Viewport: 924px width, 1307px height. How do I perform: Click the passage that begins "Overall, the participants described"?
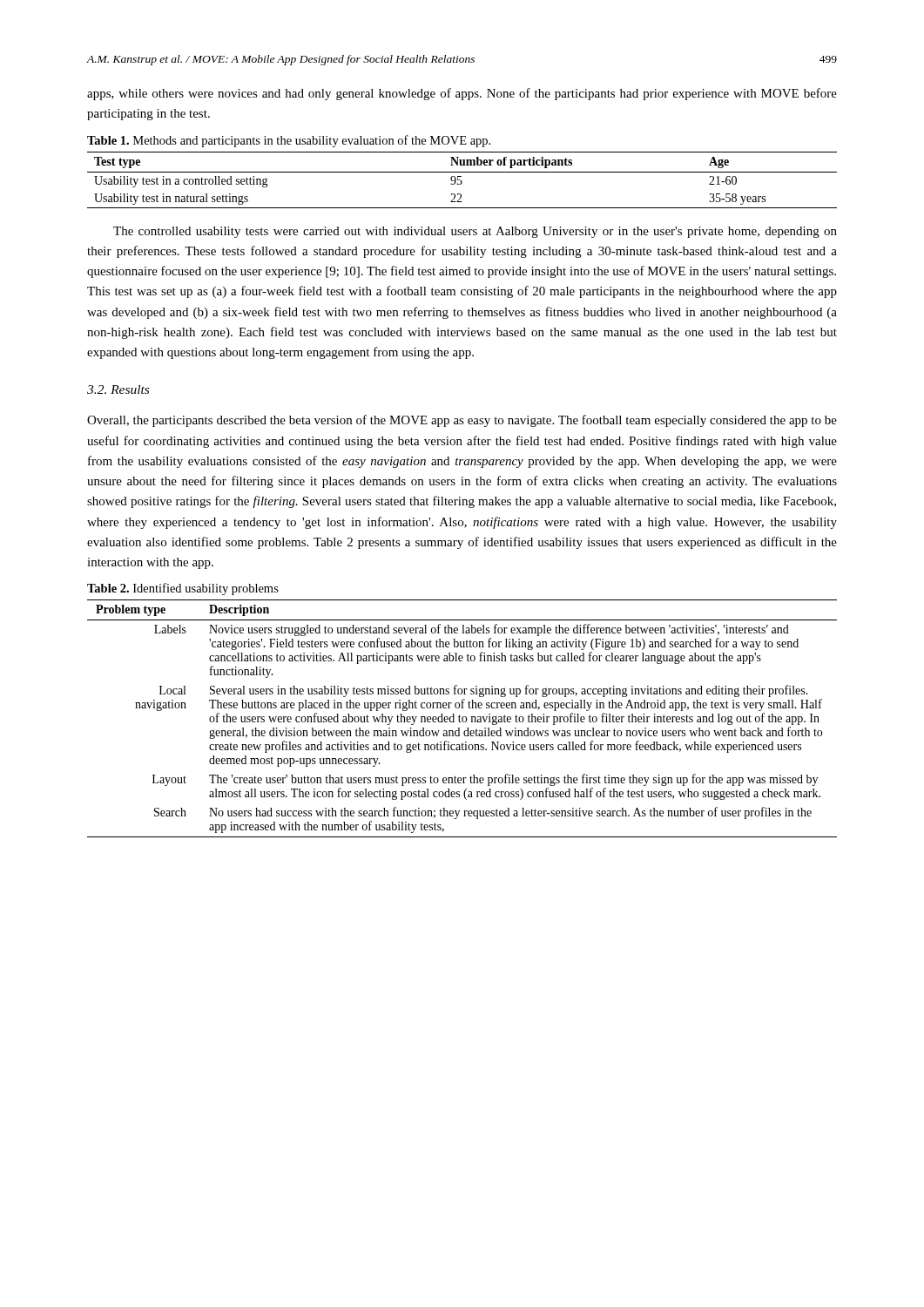tap(462, 492)
